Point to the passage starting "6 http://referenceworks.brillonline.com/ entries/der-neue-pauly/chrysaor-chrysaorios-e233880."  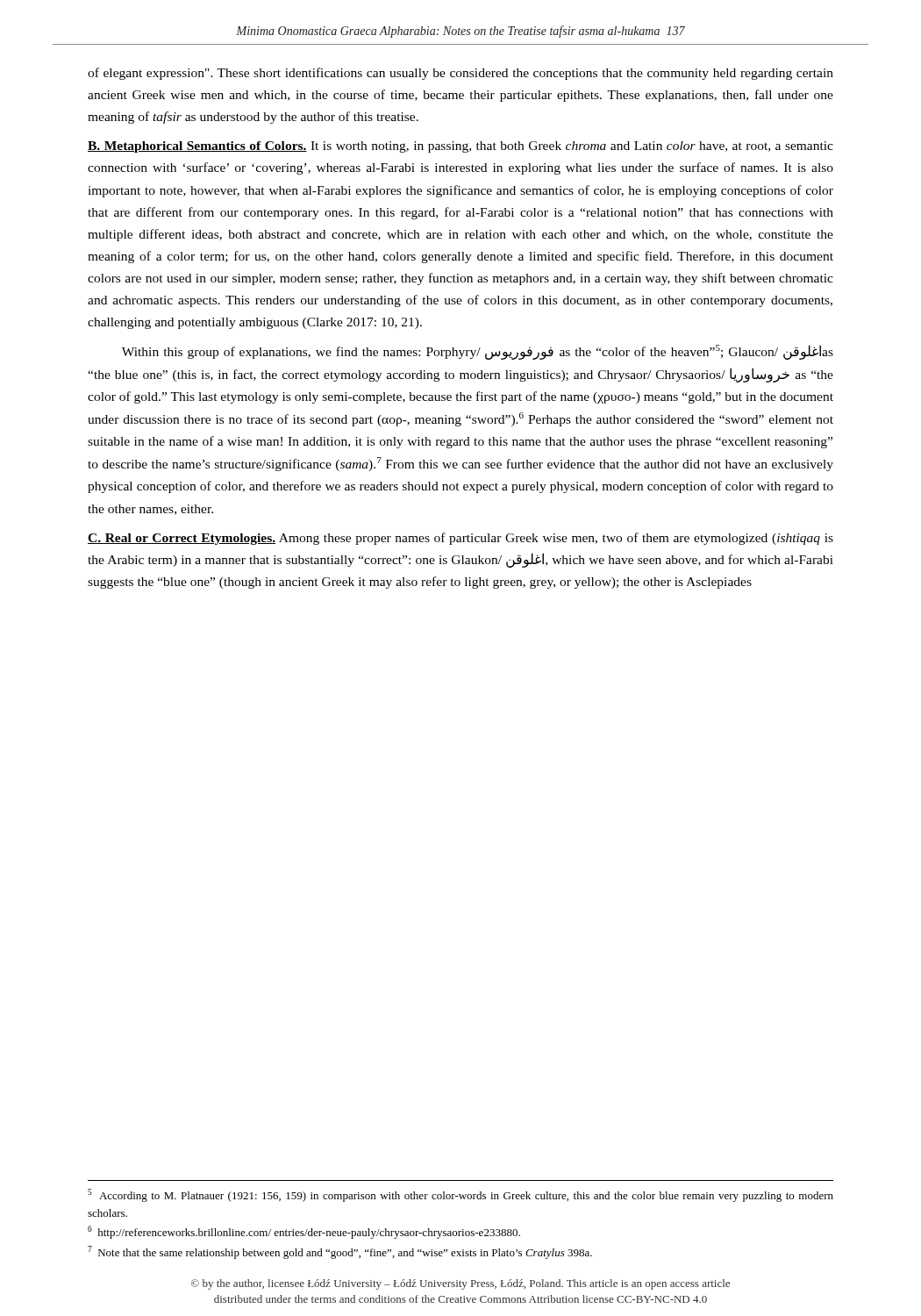pyautogui.click(x=304, y=1232)
